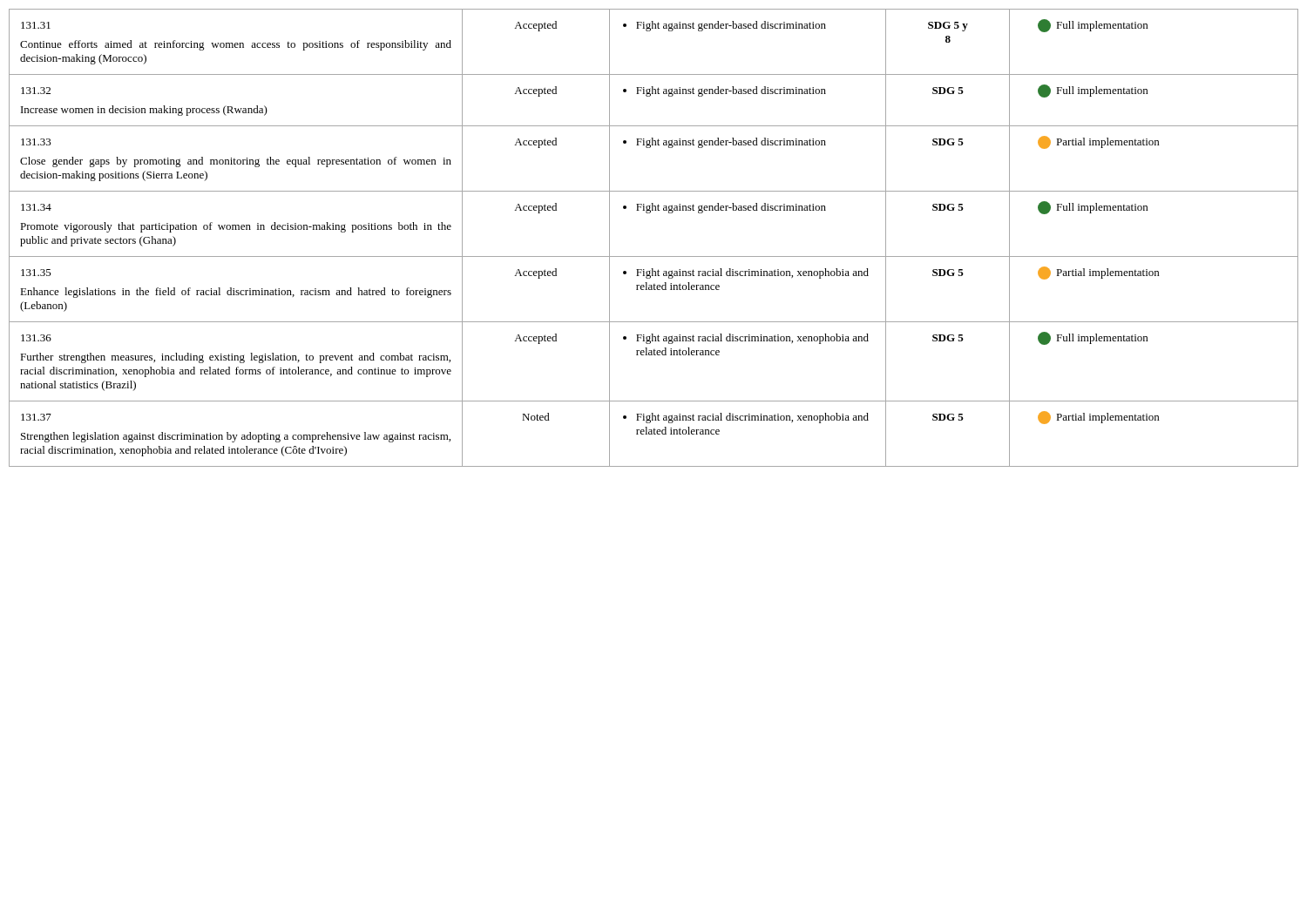Locate a table
This screenshot has height=924, width=1307.
(x=654, y=238)
